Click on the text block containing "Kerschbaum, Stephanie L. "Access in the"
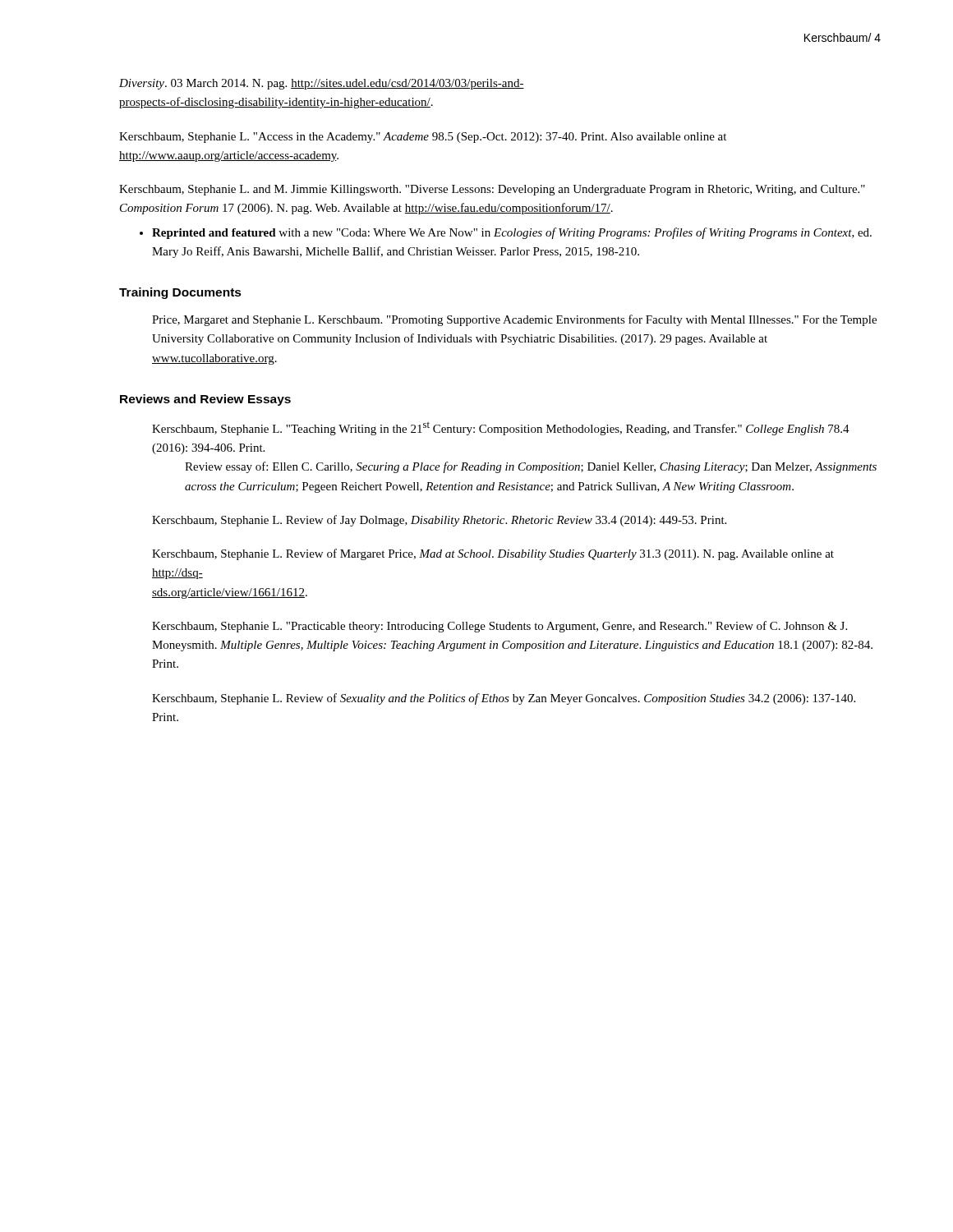 point(500,146)
